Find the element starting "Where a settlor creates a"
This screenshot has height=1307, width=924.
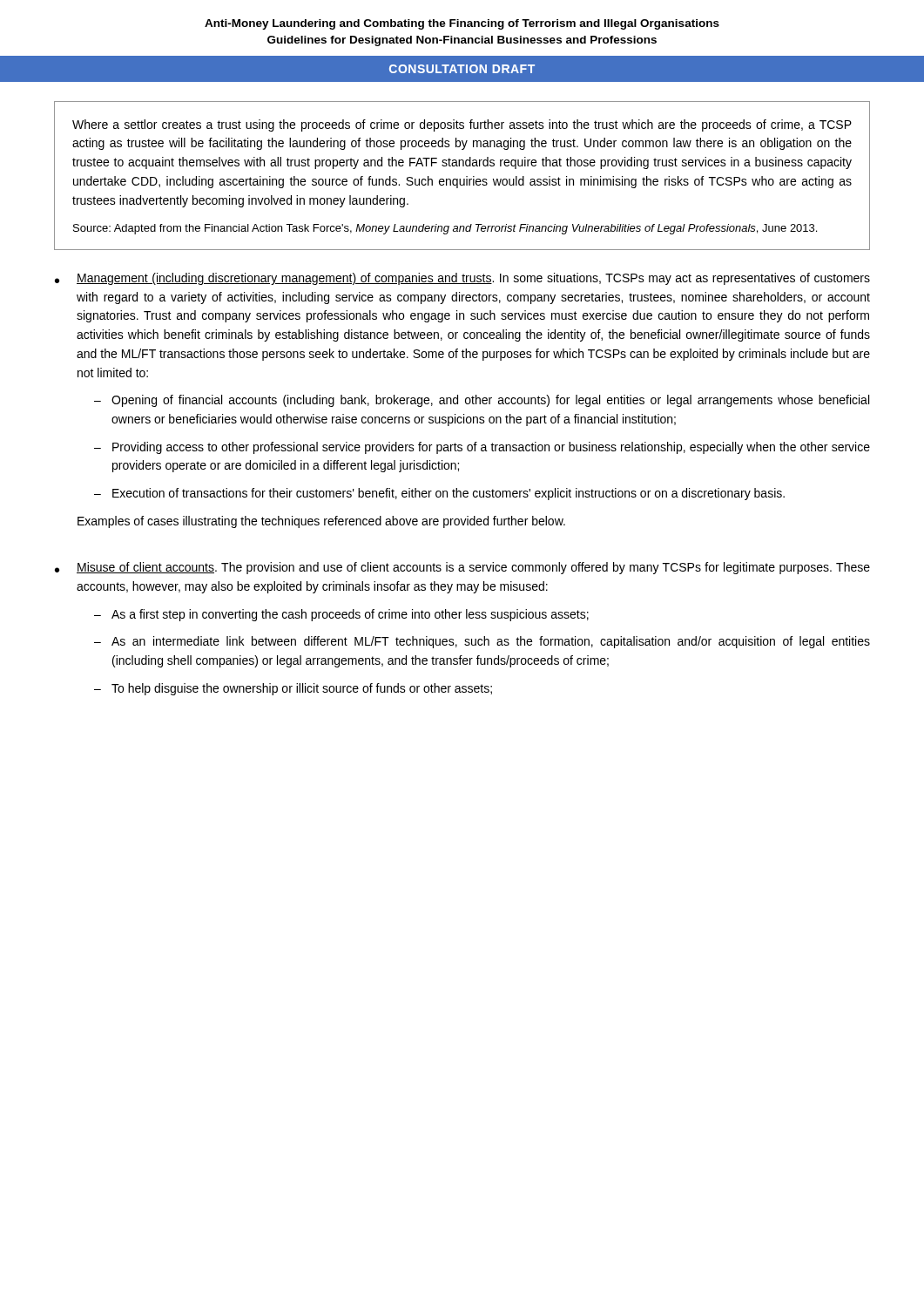(x=462, y=176)
